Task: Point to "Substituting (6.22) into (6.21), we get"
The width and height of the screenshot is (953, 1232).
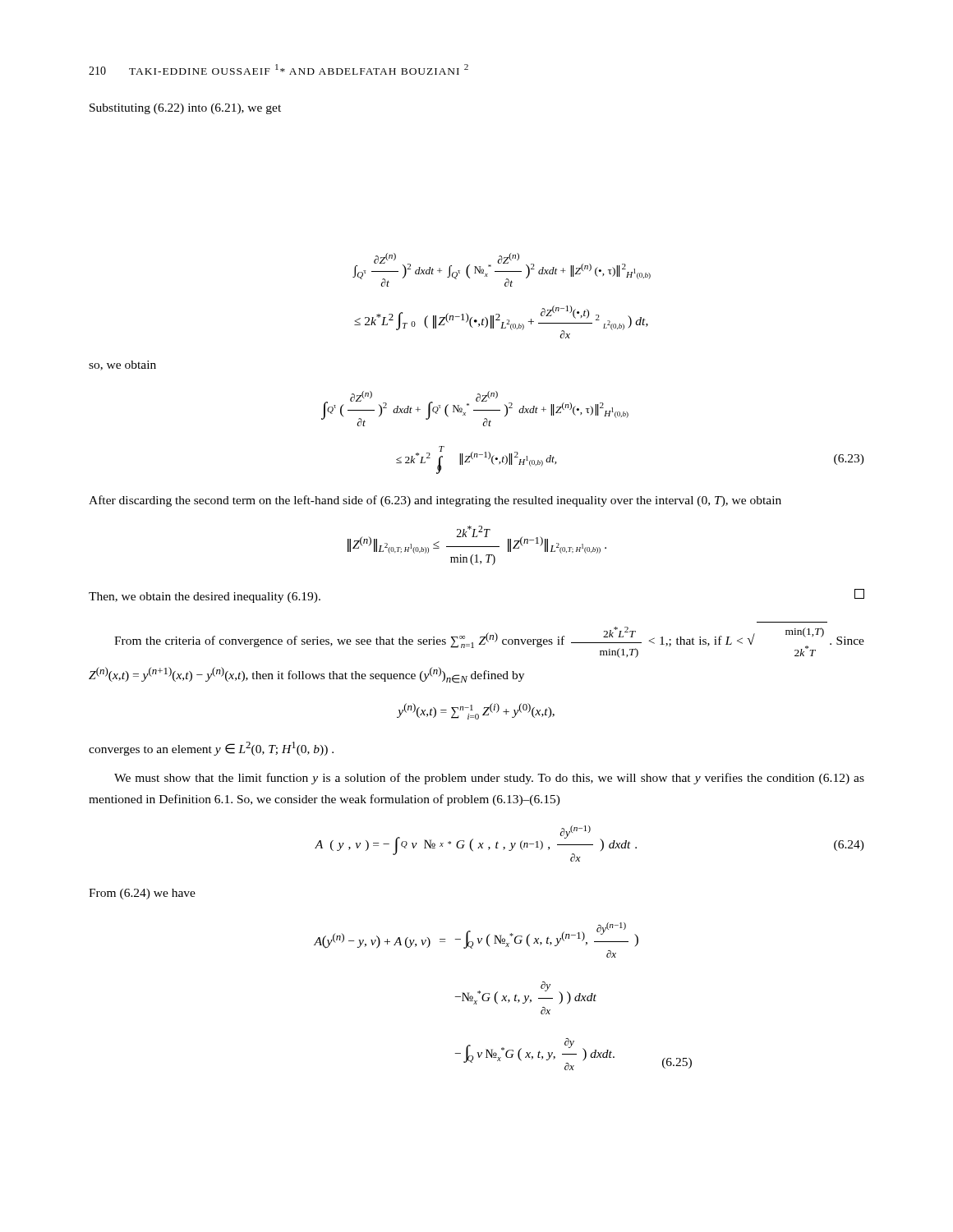Action: click(185, 107)
